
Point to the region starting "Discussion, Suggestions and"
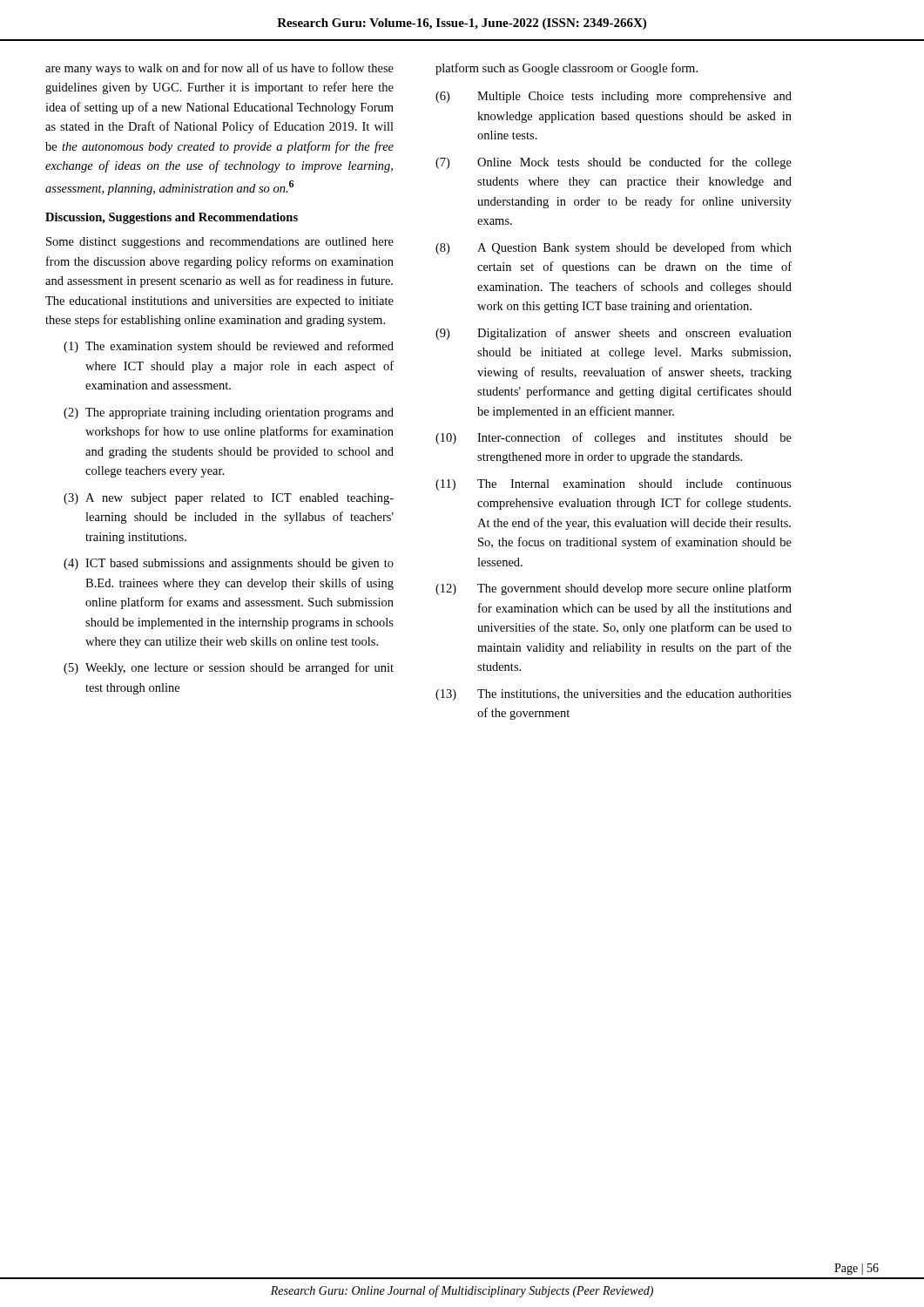[x=172, y=217]
